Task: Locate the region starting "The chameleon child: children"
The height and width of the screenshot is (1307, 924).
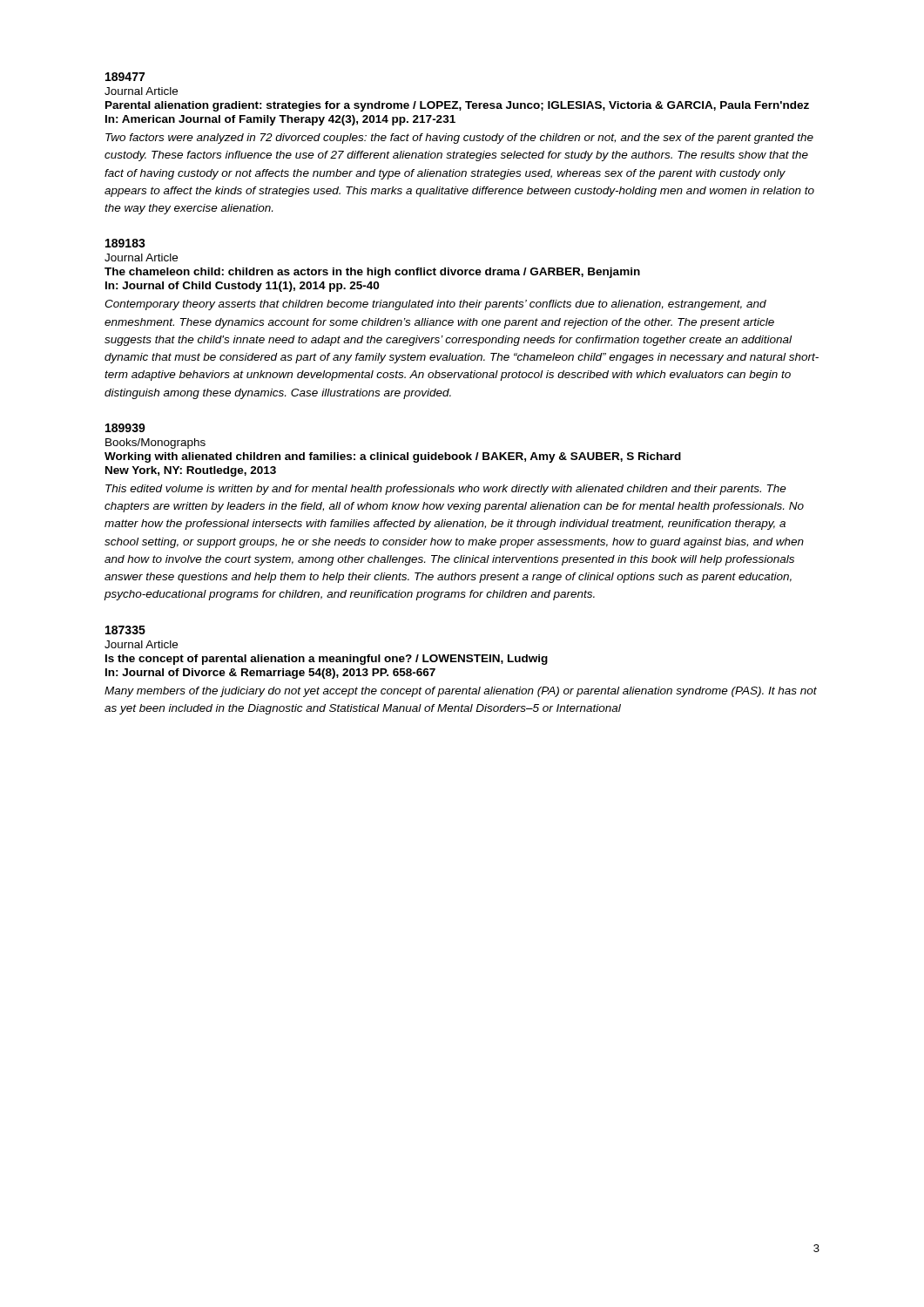Action: coord(372,272)
